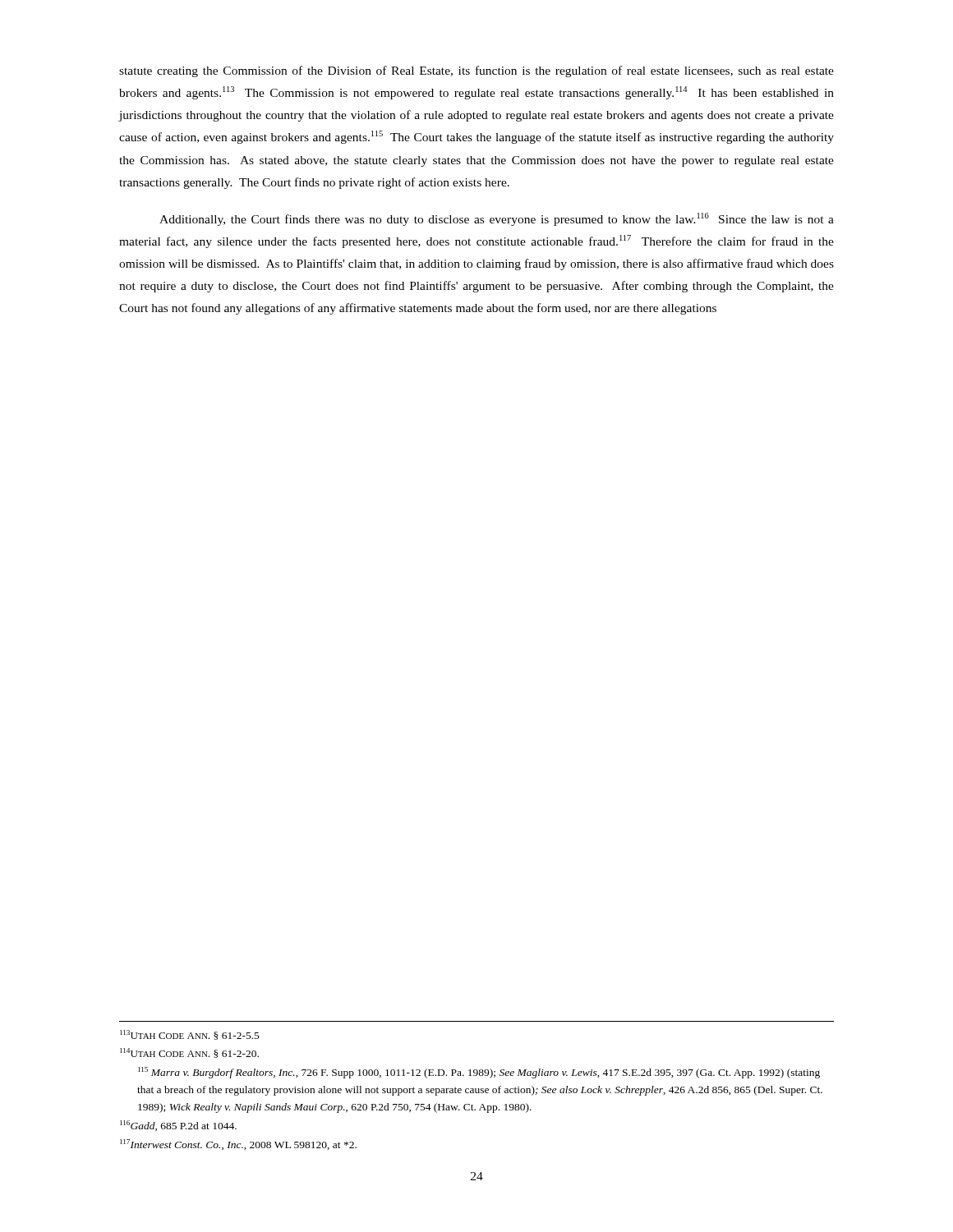Locate the footnote containing "117Interwest Const. Co., Inc., 2008 WL"
This screenshot has width=953, height=1232.
238,1144
